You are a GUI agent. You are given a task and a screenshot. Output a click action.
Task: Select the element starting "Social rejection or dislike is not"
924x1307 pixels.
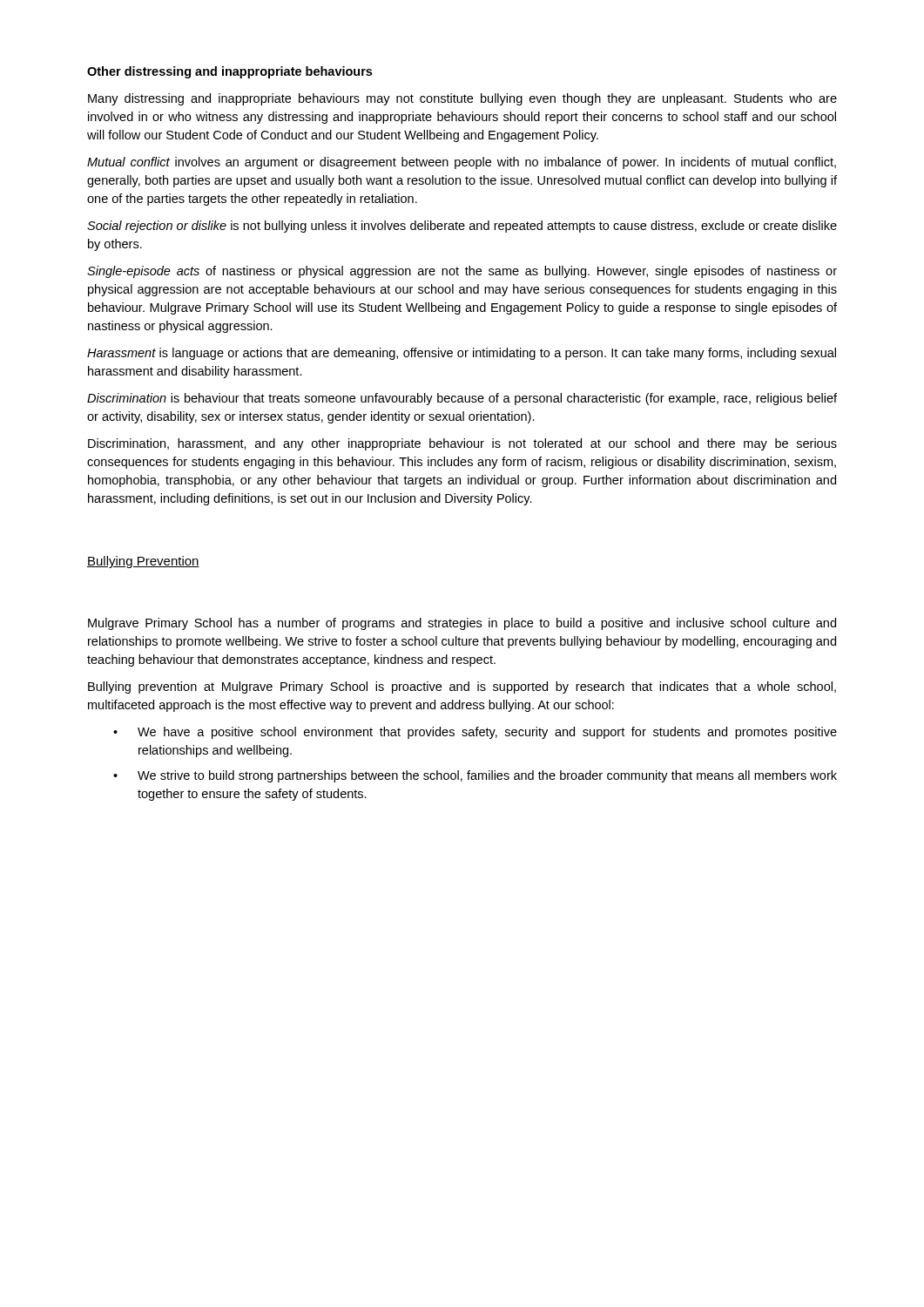(462, 235)
